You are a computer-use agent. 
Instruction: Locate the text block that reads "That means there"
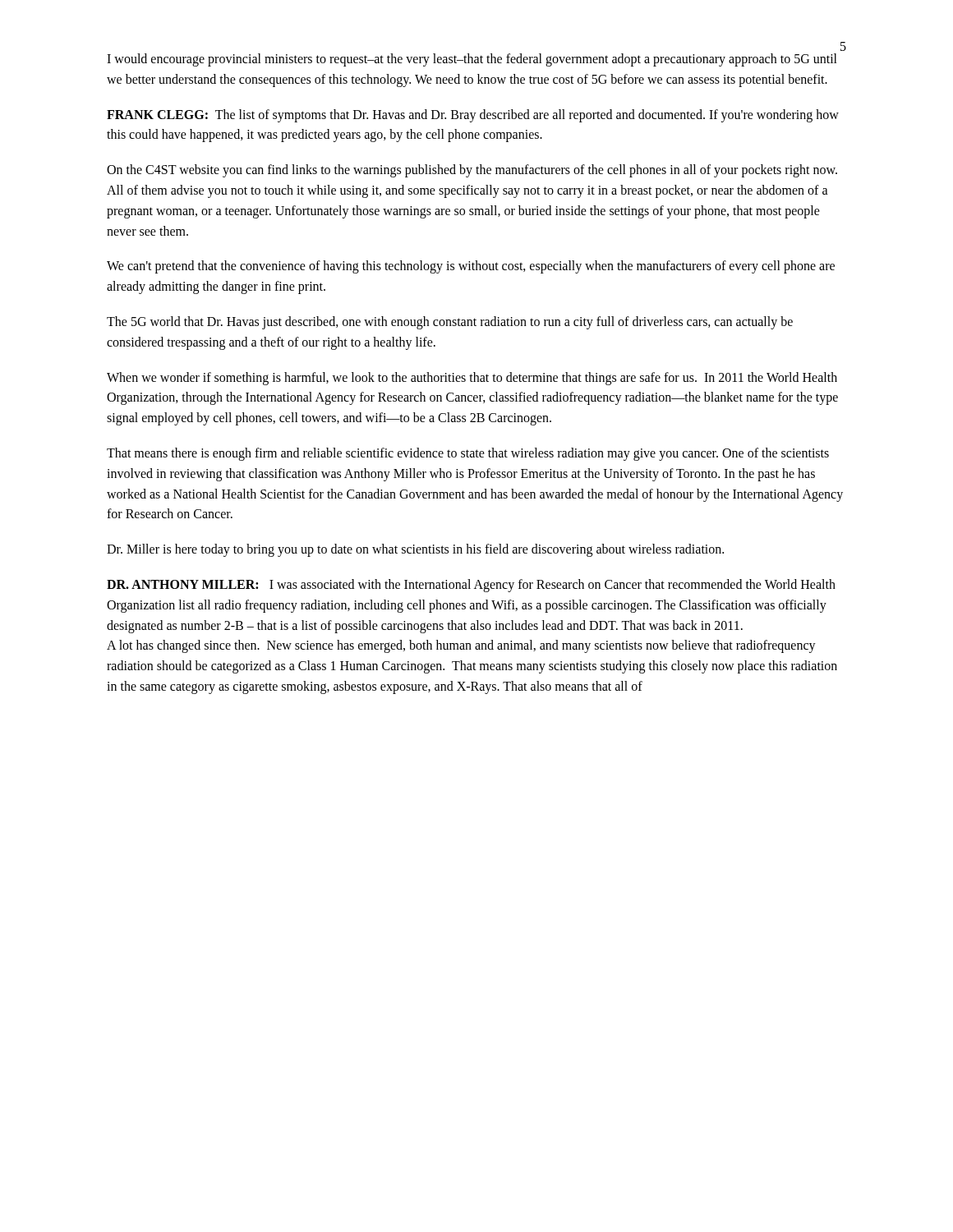coord(476,484)
